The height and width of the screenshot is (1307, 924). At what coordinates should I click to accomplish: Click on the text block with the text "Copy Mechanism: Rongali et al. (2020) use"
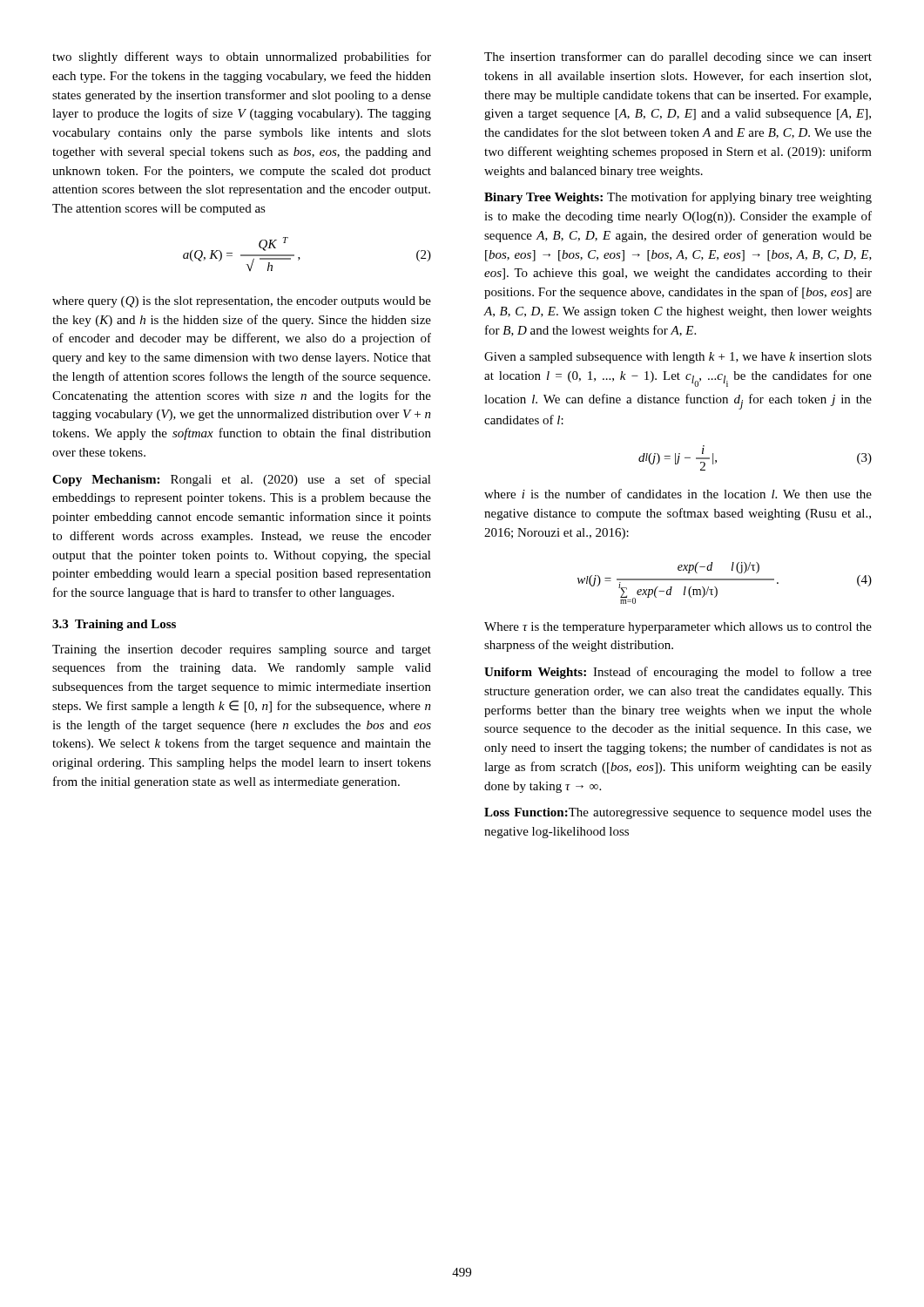pyautogui.click(x=242, y=536)
